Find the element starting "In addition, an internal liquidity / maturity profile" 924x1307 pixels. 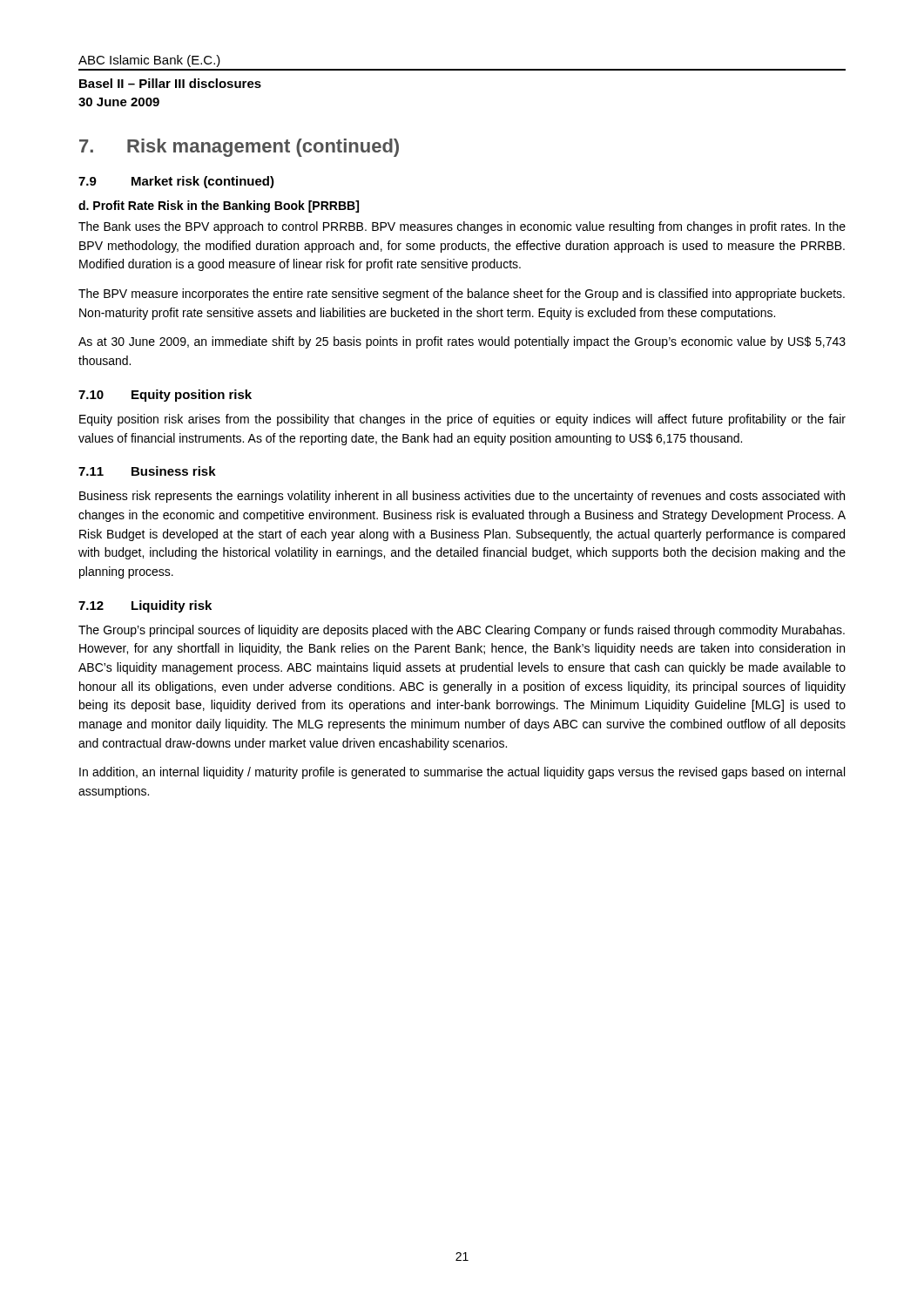click(462, 783)
